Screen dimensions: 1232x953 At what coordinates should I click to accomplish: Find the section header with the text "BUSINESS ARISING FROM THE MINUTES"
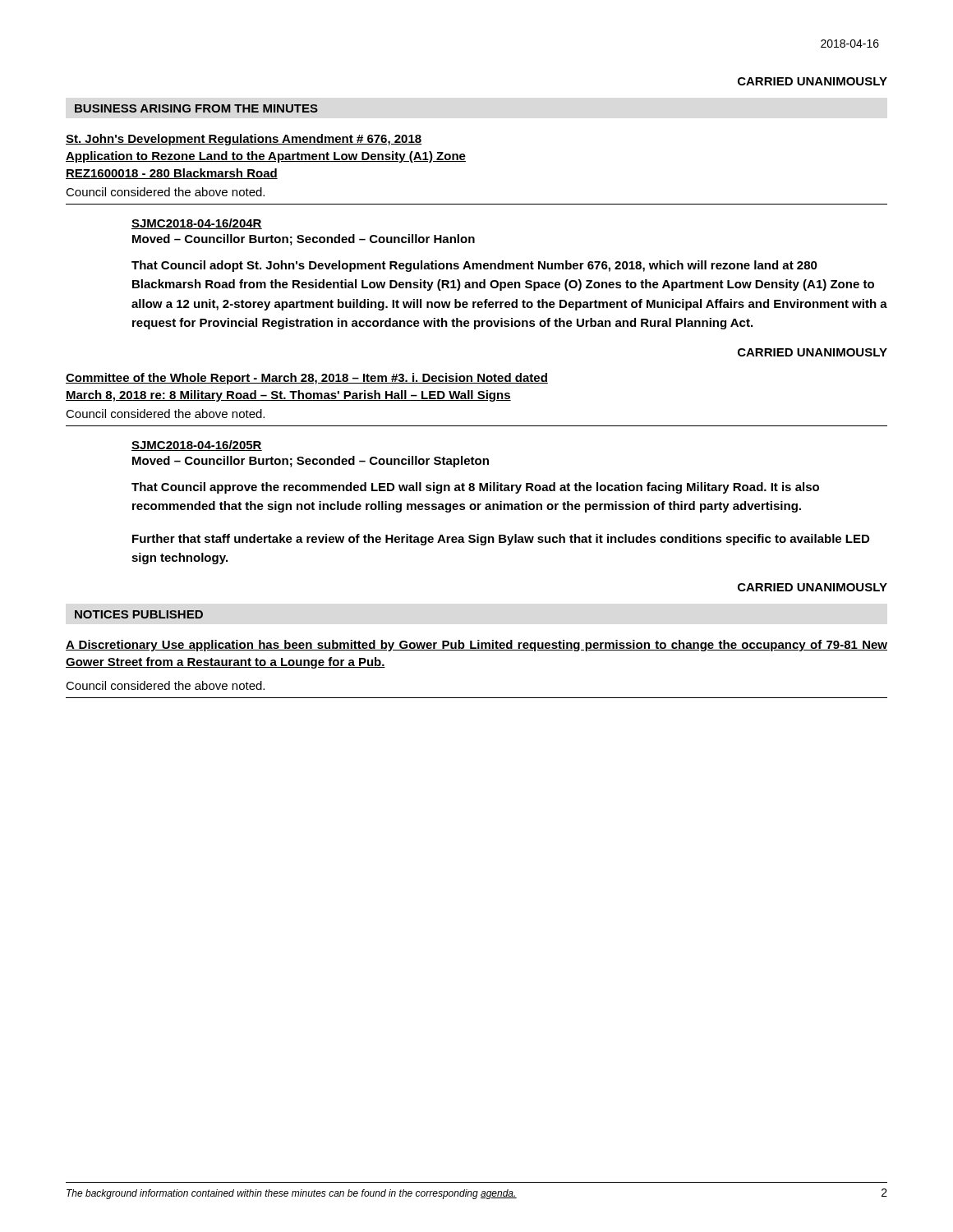coord(196,108)
